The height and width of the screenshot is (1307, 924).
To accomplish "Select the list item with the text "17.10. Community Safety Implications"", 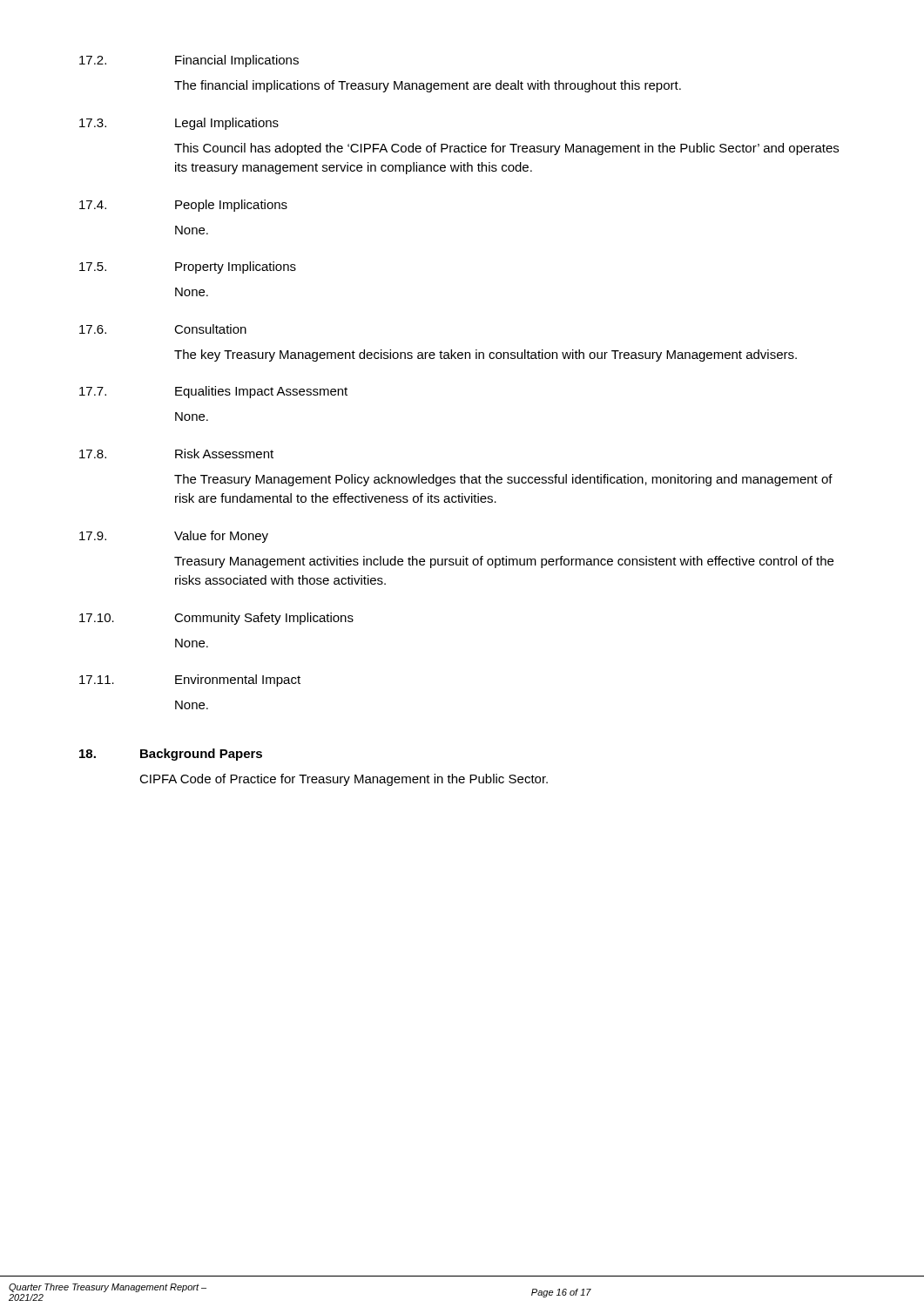I will pyautogui.click(x=216, y=617).
